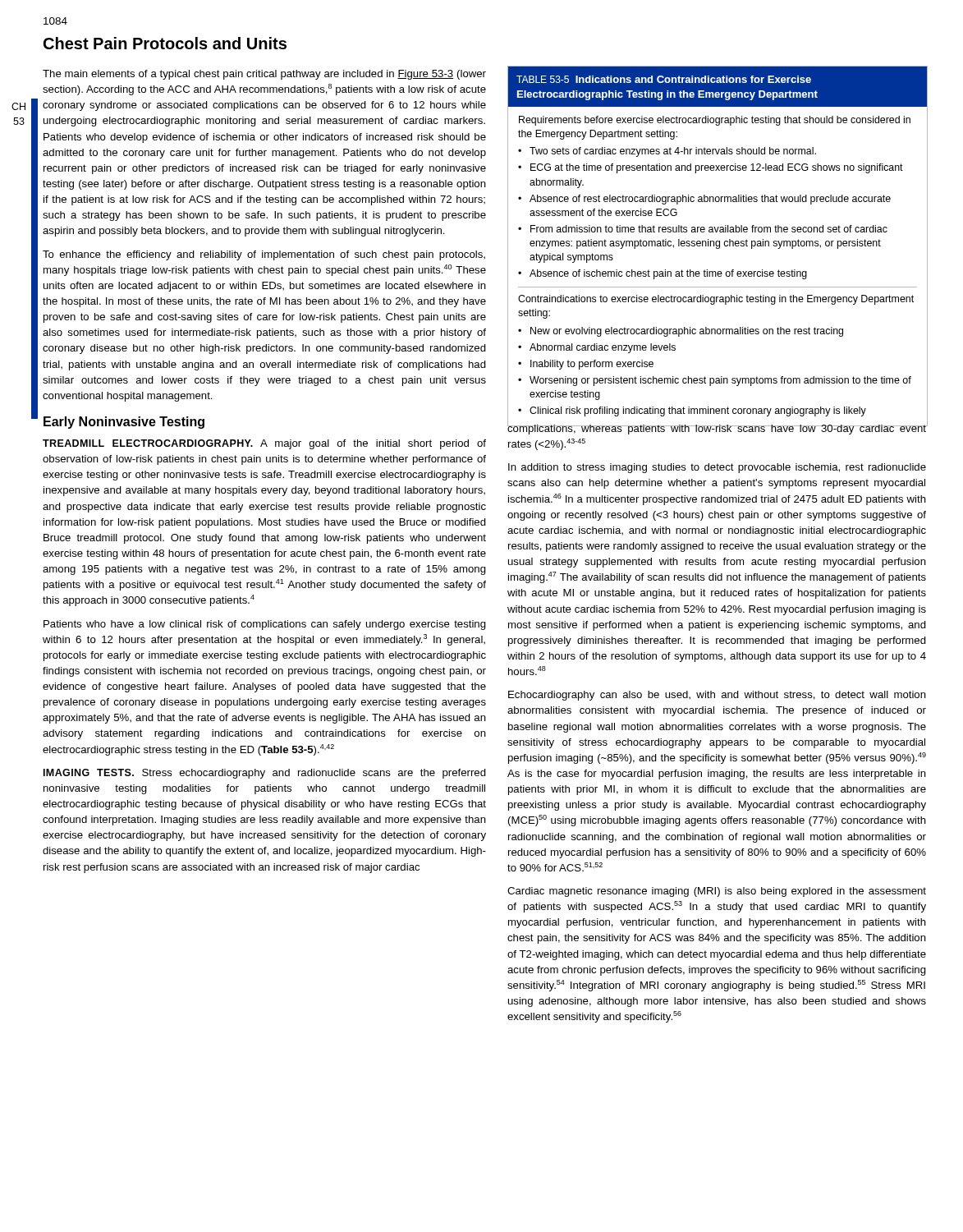Click where it says "Chest Pain Protocols and Units"

tap(264, 44)
